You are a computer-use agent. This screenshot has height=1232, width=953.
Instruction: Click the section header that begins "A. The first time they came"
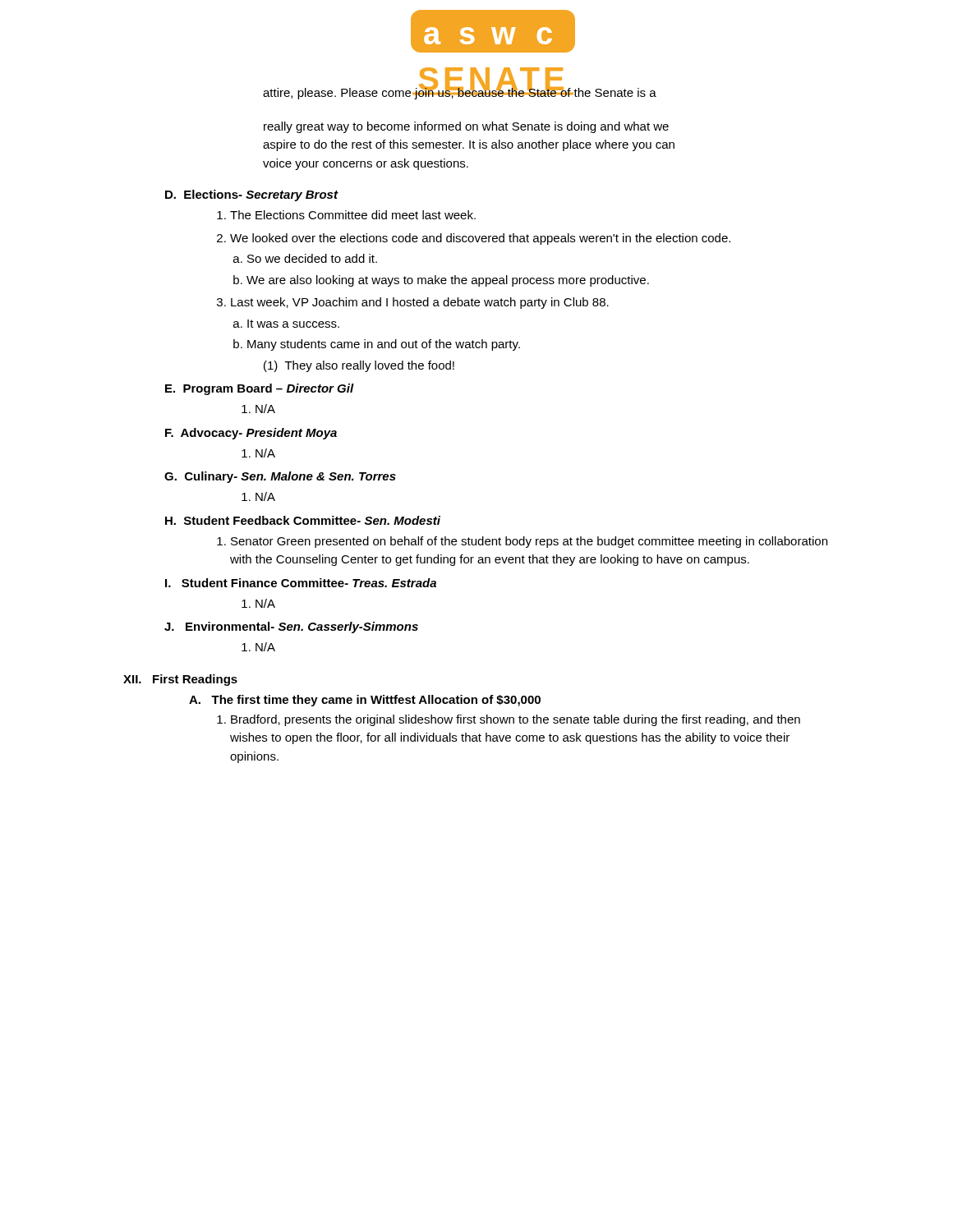[365, 699]
